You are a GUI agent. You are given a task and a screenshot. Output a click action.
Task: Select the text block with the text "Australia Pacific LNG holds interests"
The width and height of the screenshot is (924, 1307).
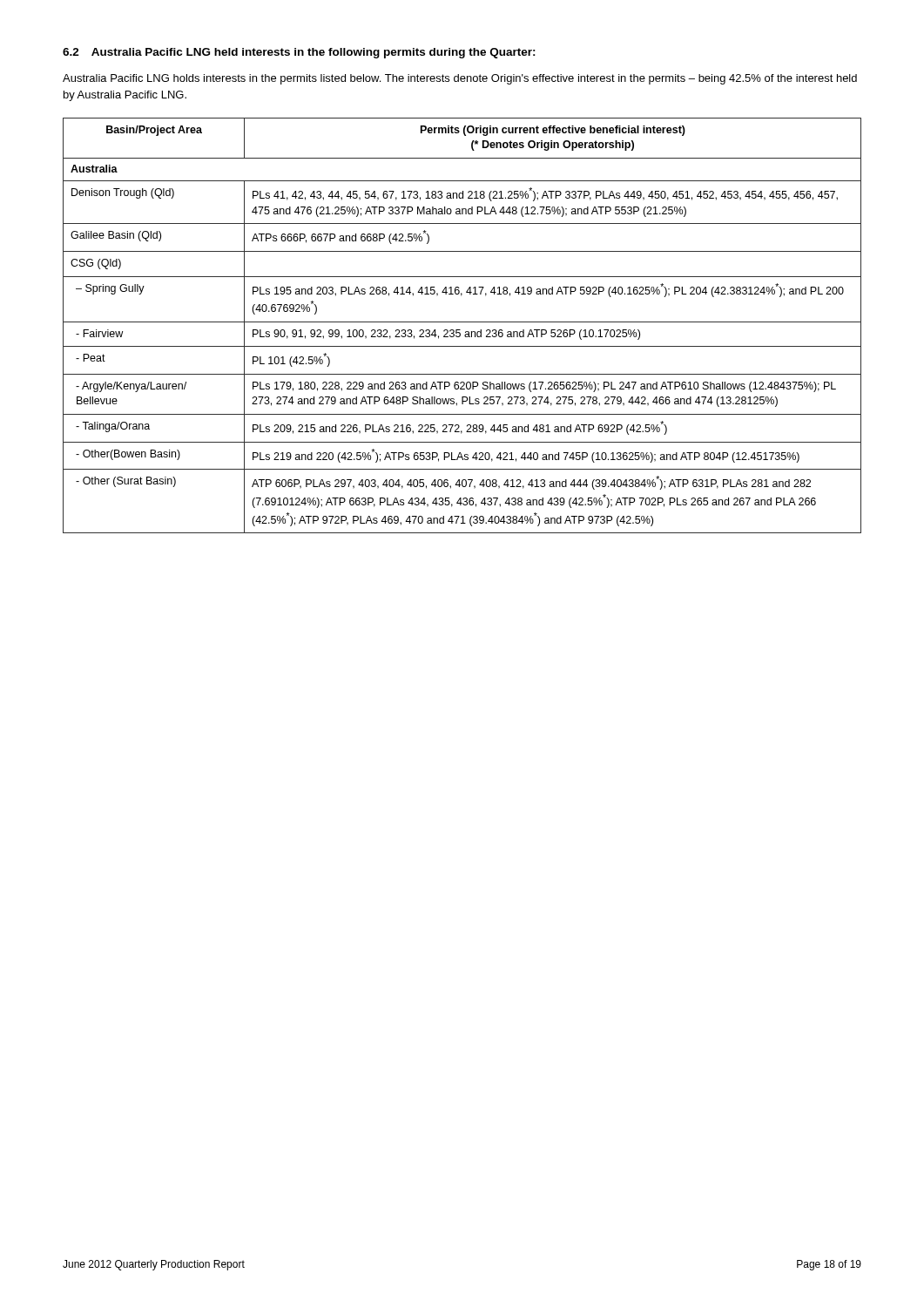[x=460, y=86]
